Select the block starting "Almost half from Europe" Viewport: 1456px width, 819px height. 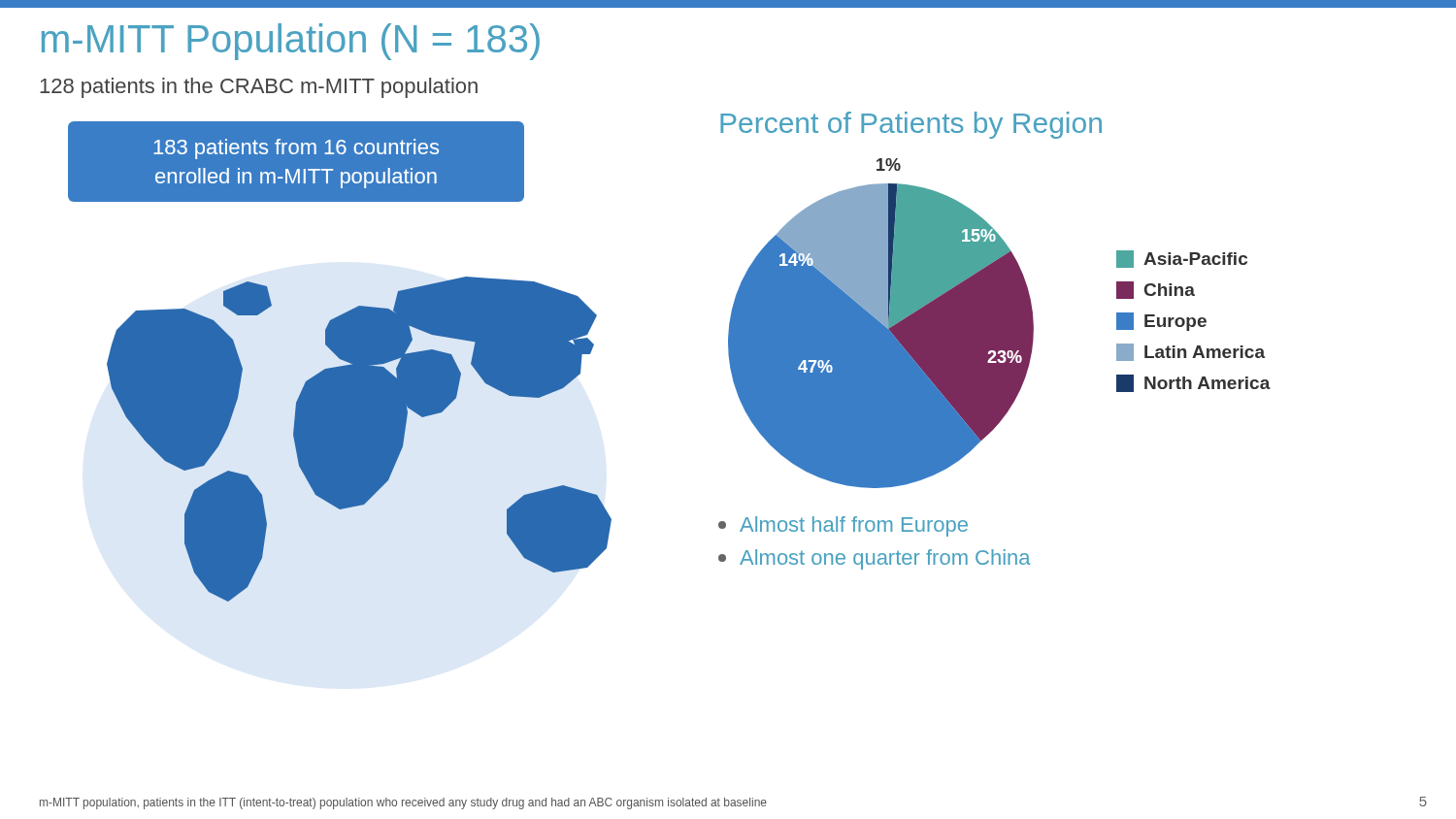click(x=843, y=524)
